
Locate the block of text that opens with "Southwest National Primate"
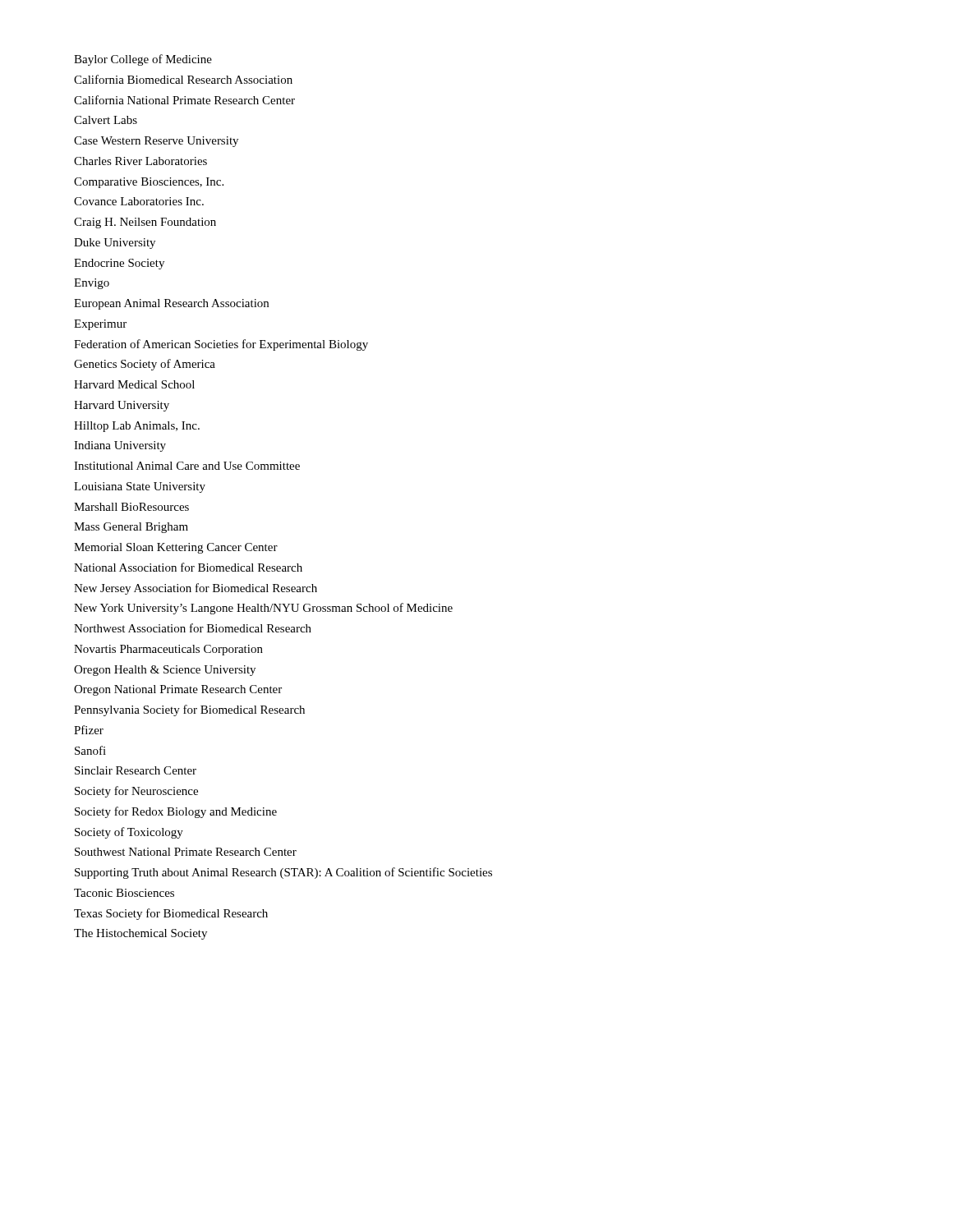185,852
